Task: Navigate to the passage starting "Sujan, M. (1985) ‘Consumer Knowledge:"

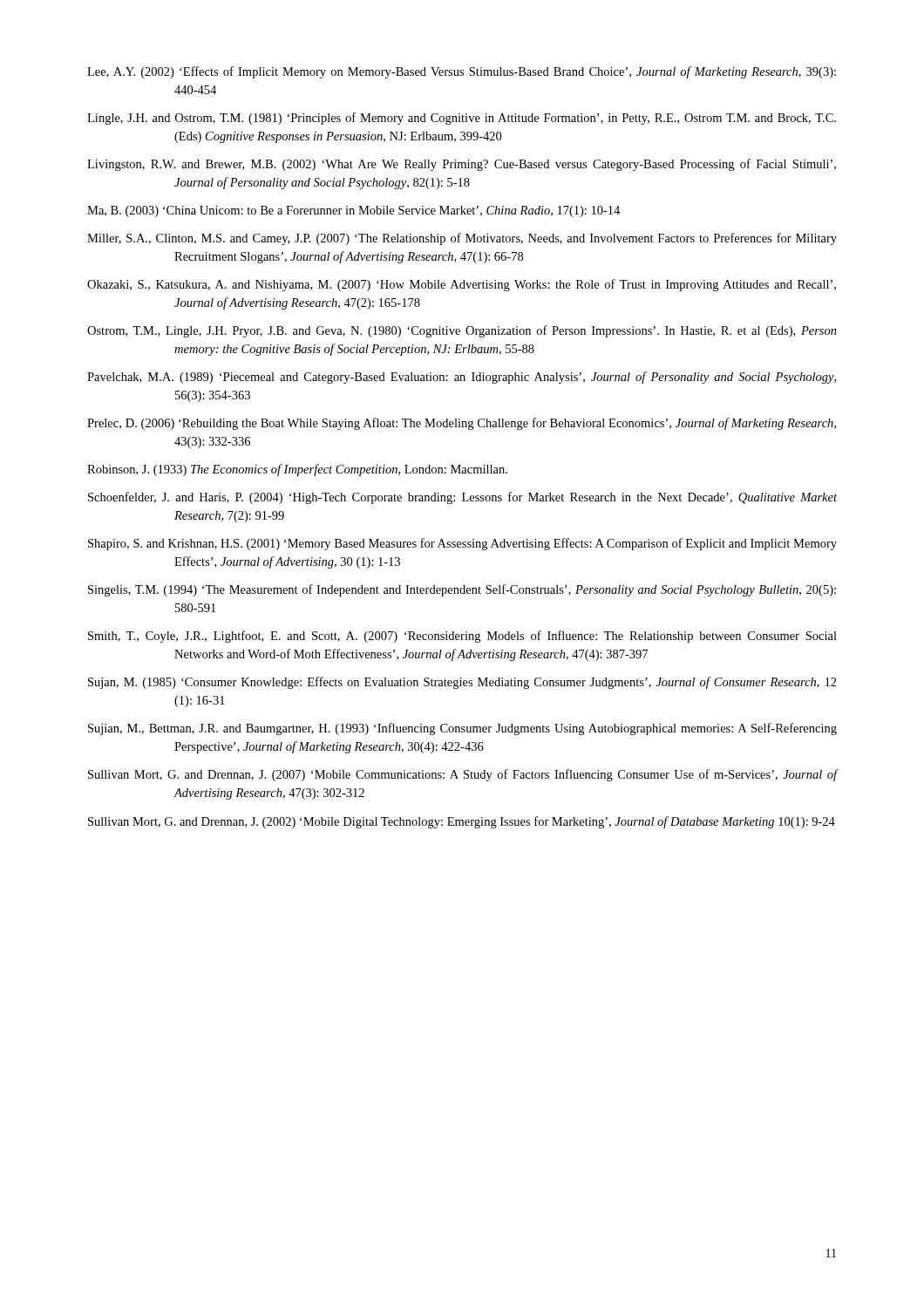Action: click(462, 691)
